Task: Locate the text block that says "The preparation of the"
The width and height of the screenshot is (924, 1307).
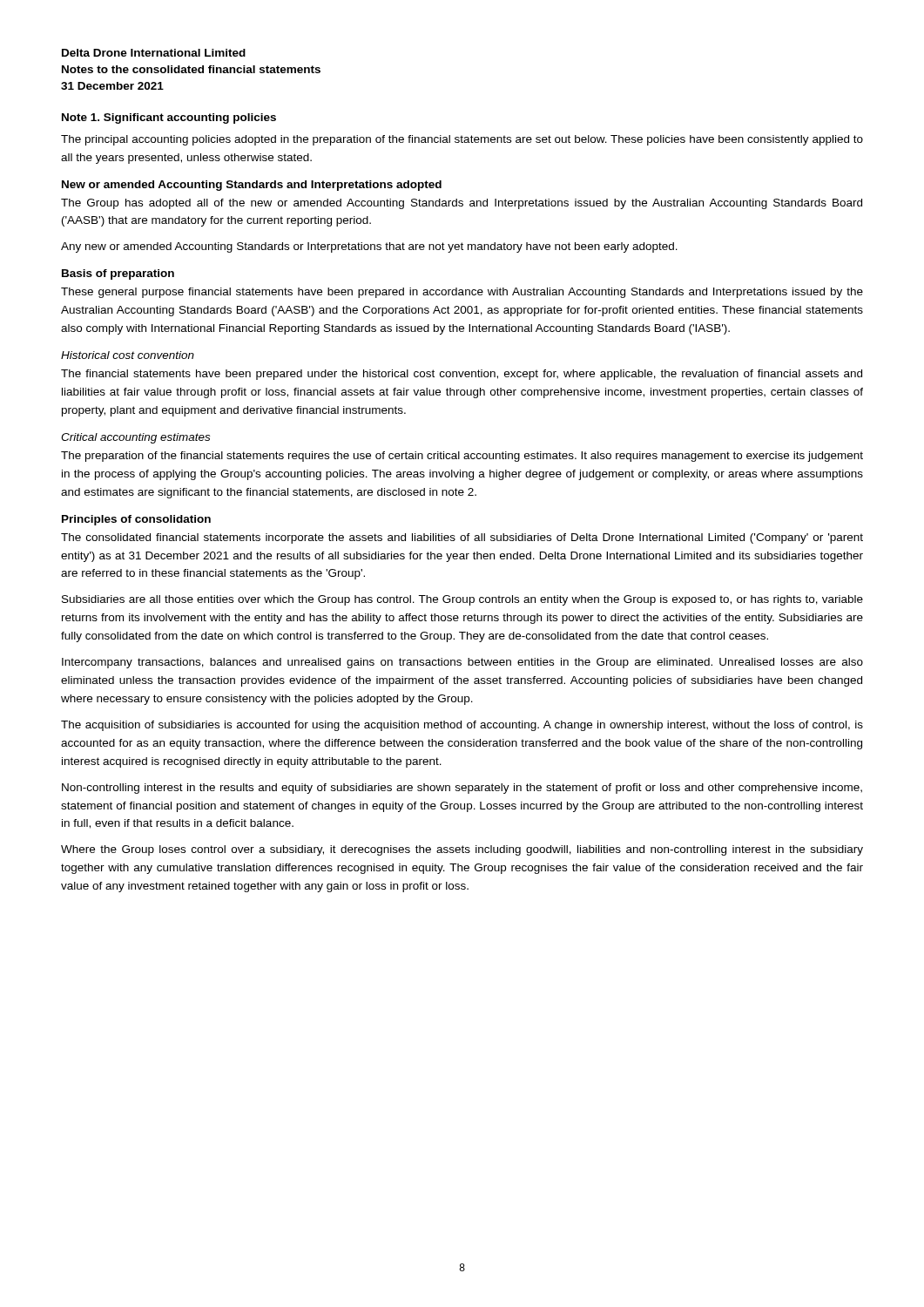Action: [462, 474]
